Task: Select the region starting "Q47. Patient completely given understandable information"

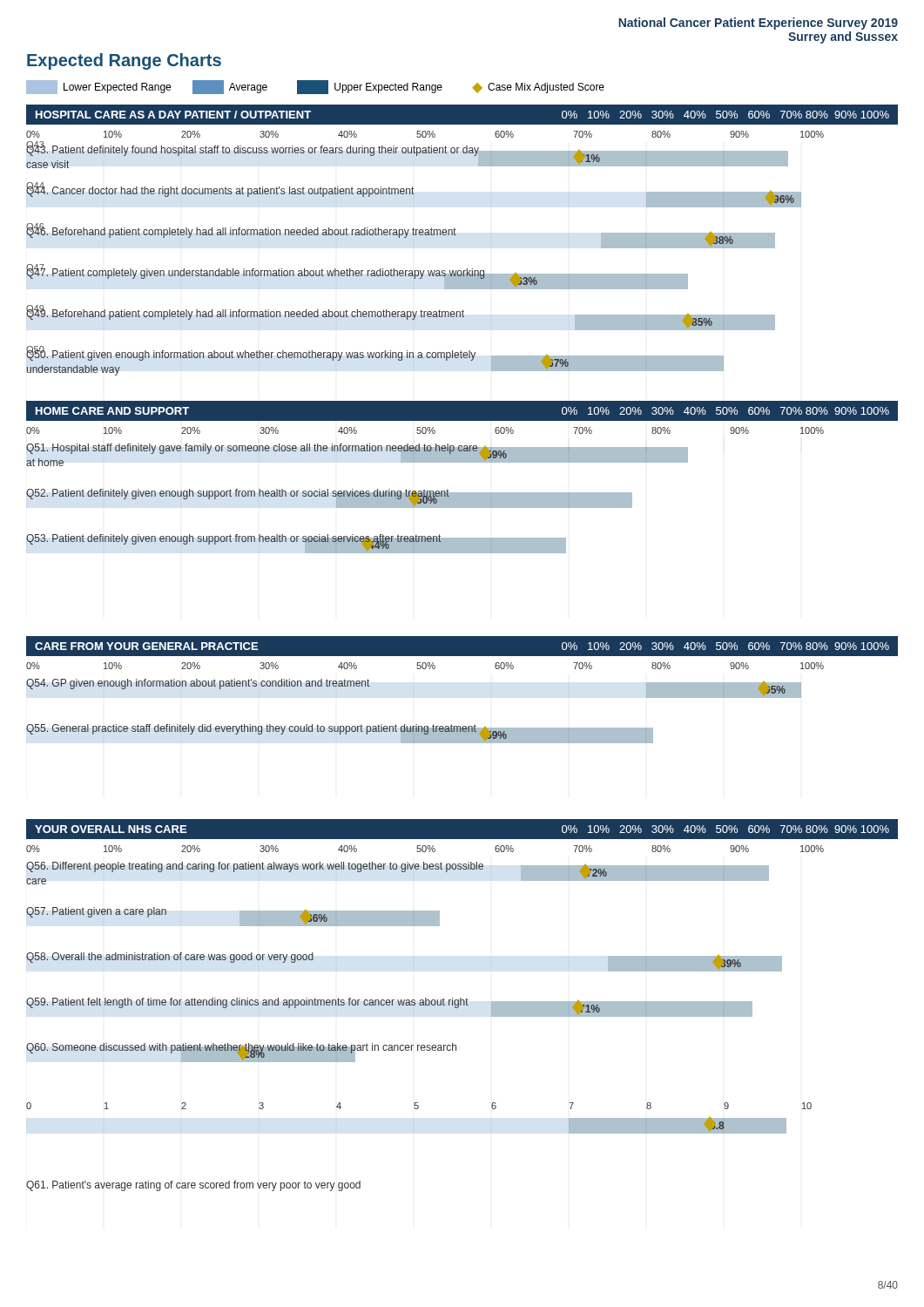Action: 256,273
